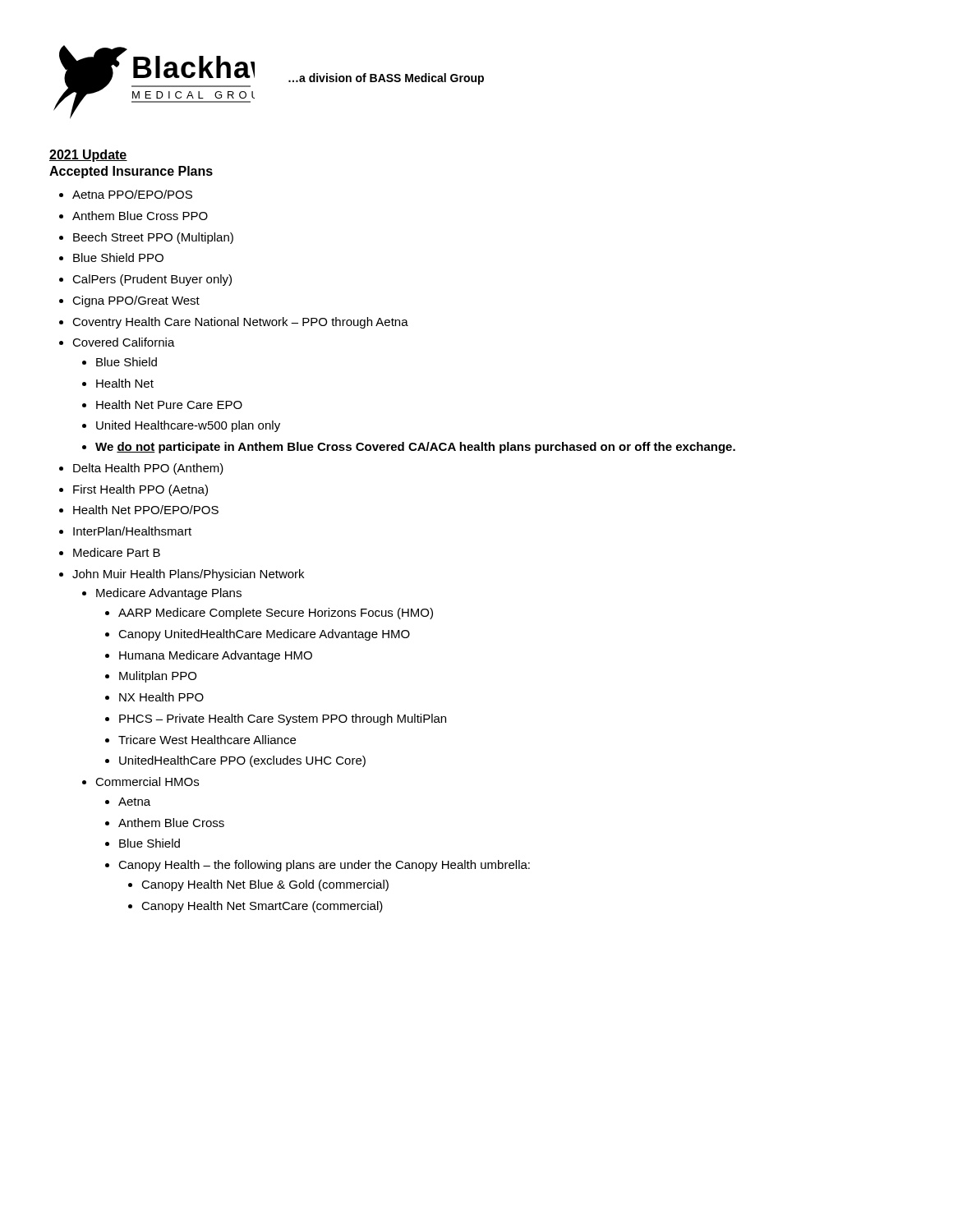The width and height of the screenshot is (953, 1232).
Task: Find the list item that says "UnitedHealthCare PPO (excludes UHC Core)"
Action: pyautogui.click(x=242, y=760)
